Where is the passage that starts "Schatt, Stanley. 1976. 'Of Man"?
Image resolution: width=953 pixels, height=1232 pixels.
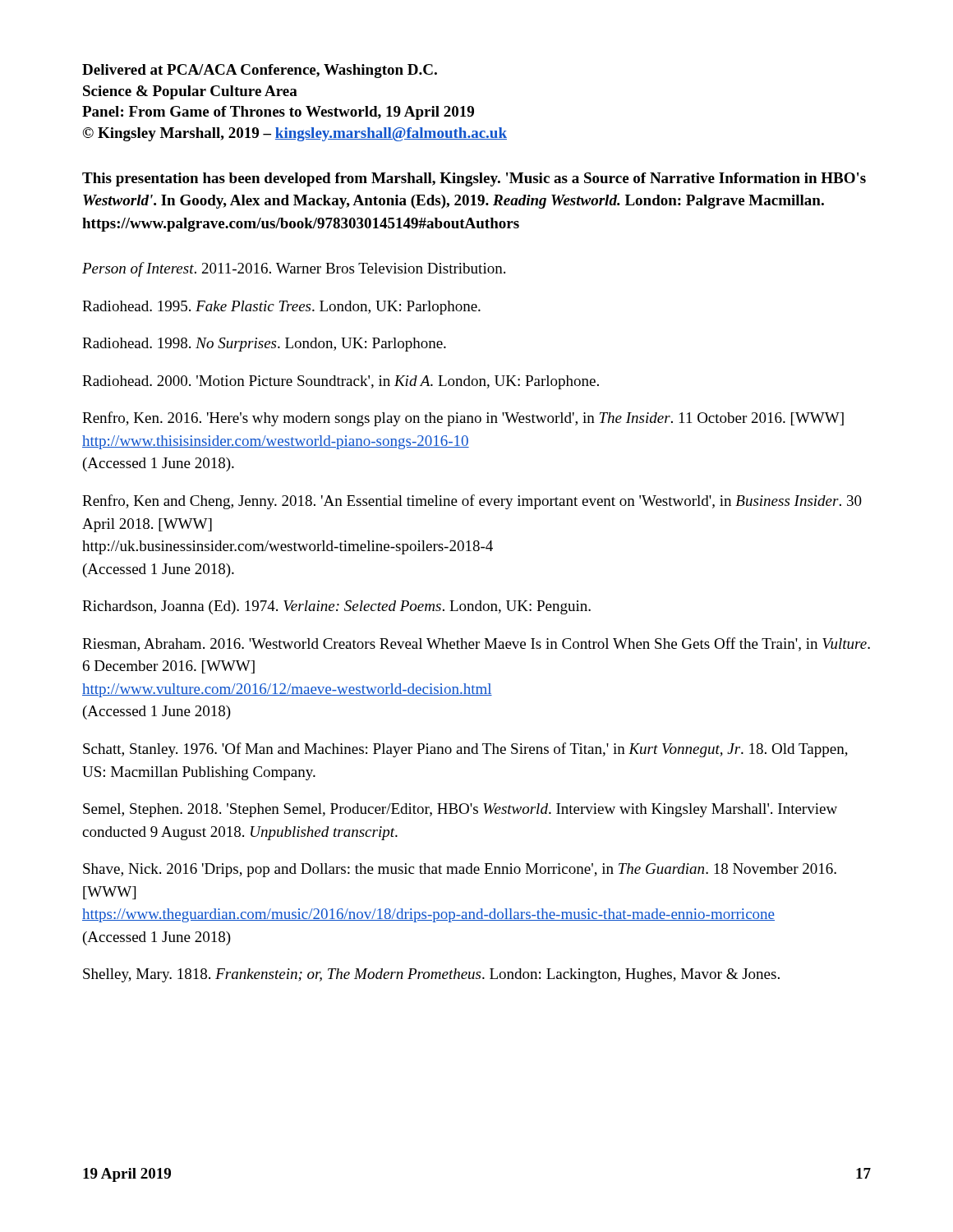(x=465, y=760)
